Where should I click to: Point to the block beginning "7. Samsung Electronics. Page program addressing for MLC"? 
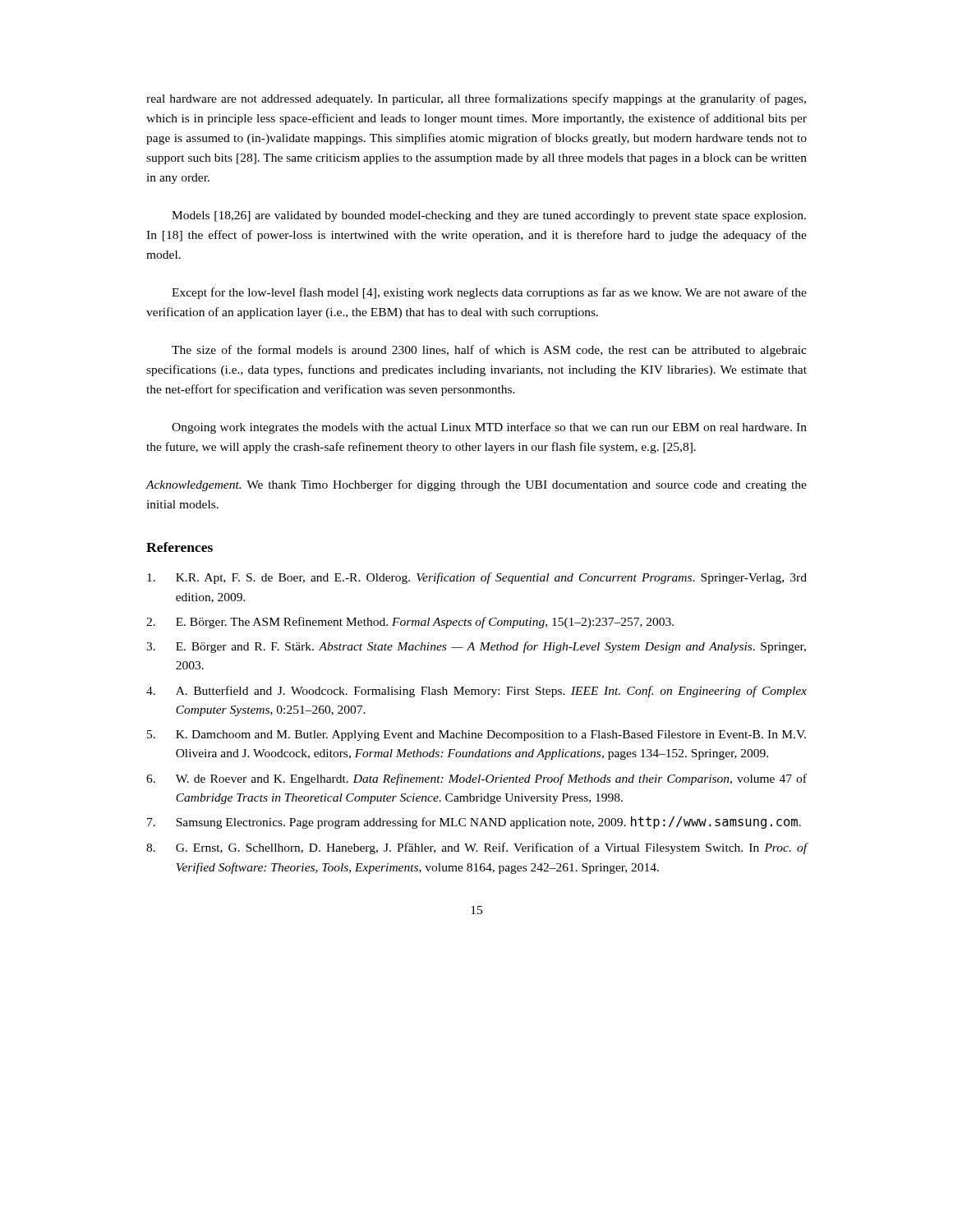tap(476, 822)
